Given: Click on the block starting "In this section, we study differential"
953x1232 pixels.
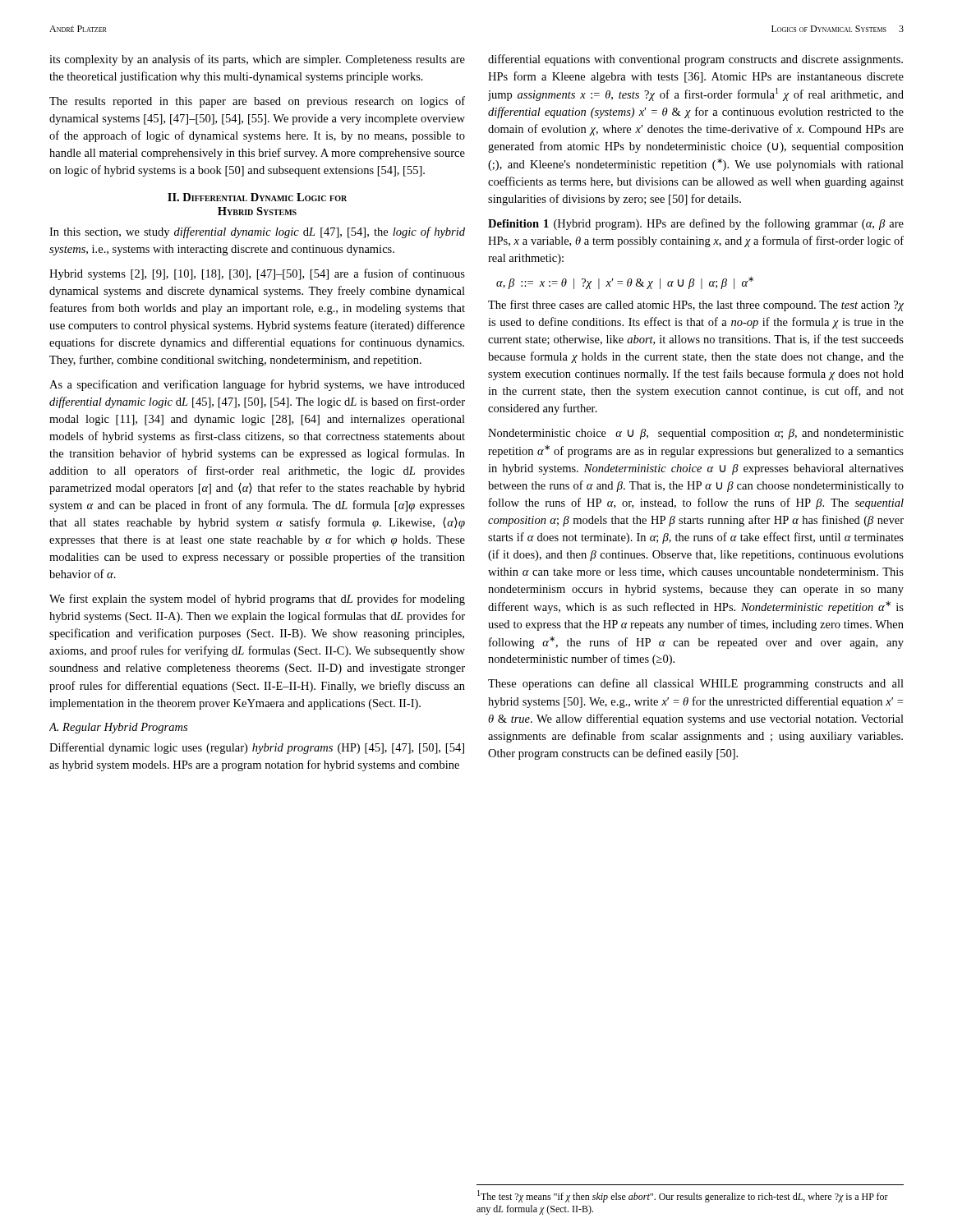Looking at the screenshot, I should (257, 241).
